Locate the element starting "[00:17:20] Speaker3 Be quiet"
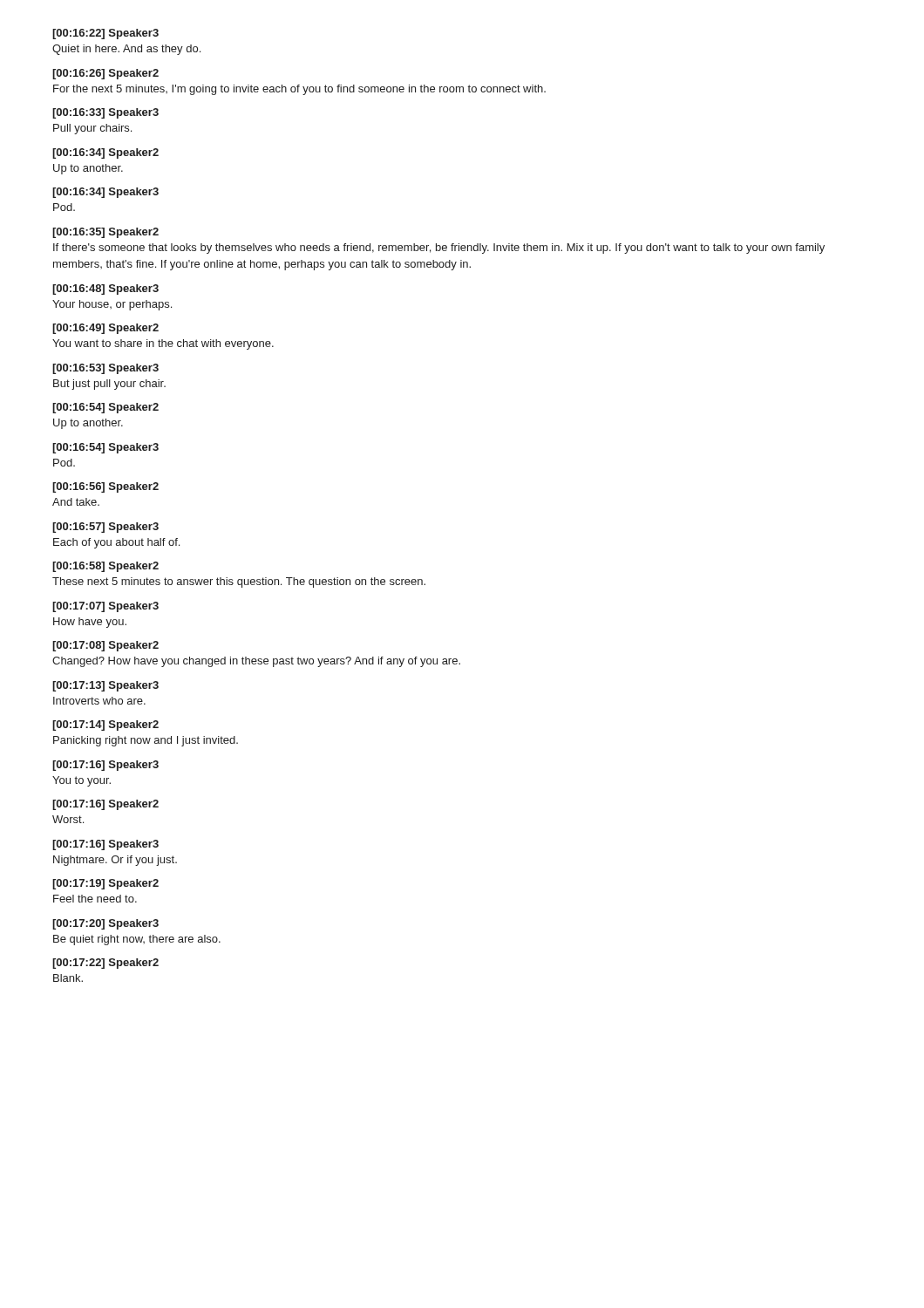Screen dimensions: 1308x924 105,924
